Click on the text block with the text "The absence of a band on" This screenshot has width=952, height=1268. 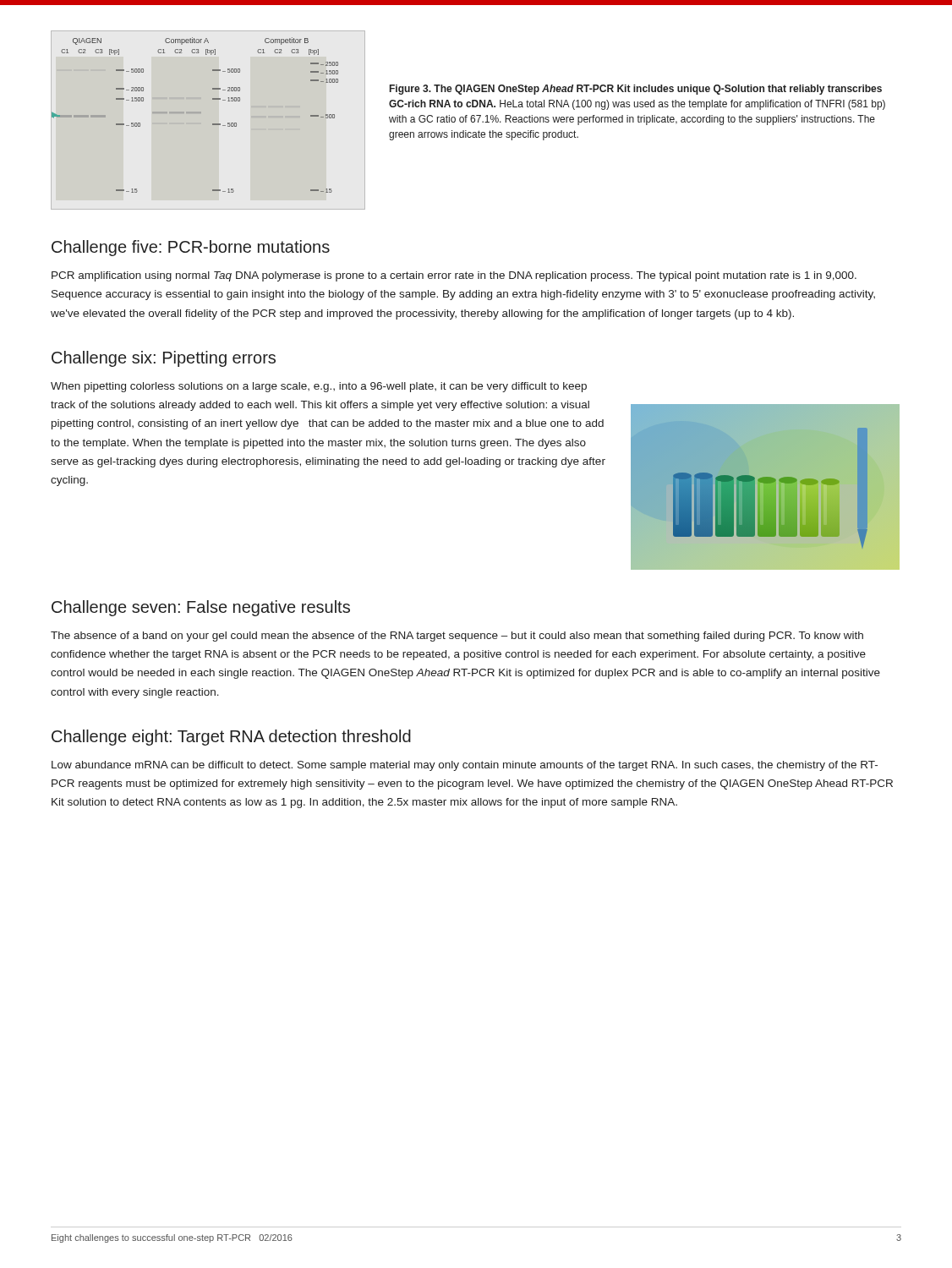click(x=465, y=663)
